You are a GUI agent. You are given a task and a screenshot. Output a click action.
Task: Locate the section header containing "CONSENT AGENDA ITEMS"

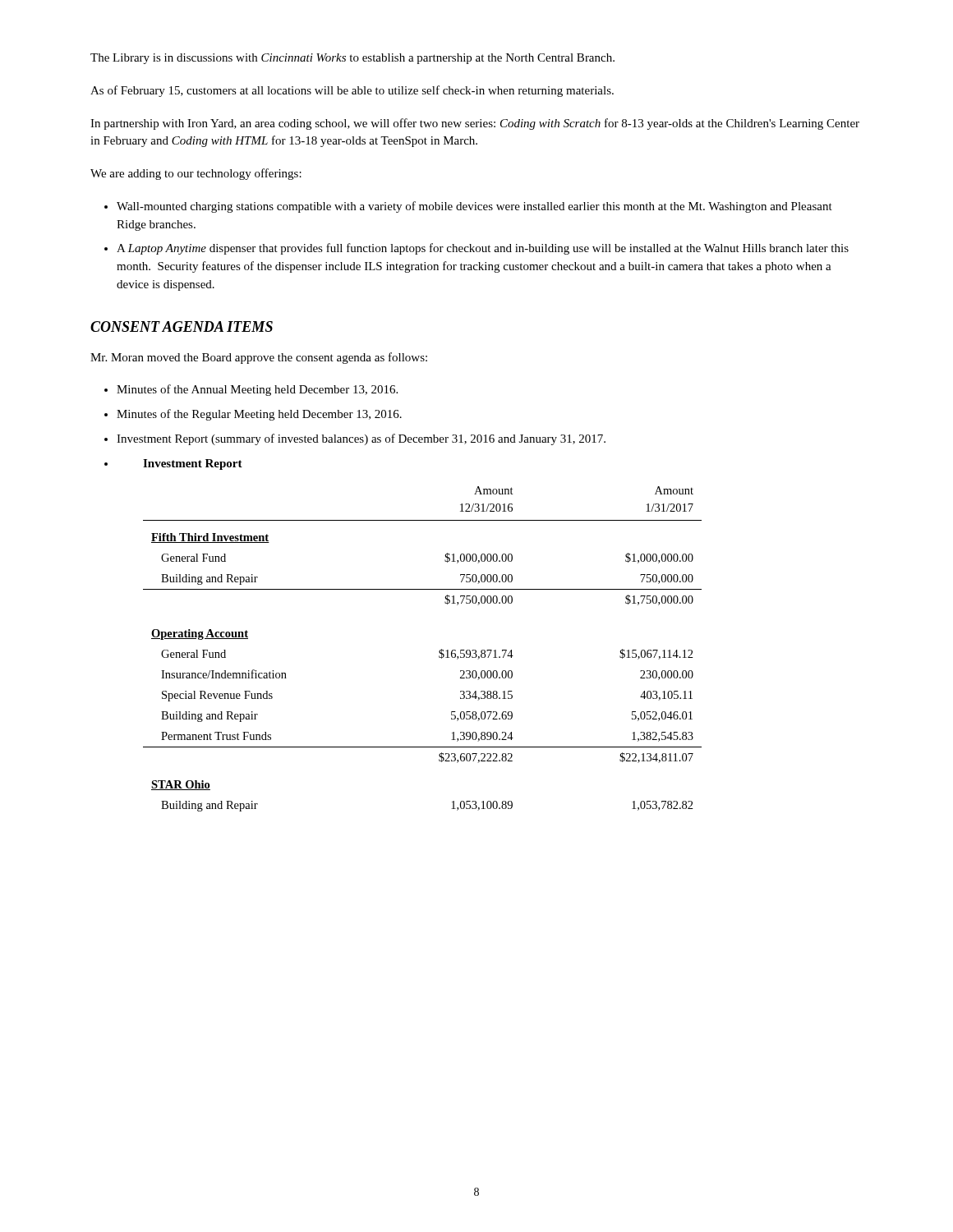click(x=182, y=326)
